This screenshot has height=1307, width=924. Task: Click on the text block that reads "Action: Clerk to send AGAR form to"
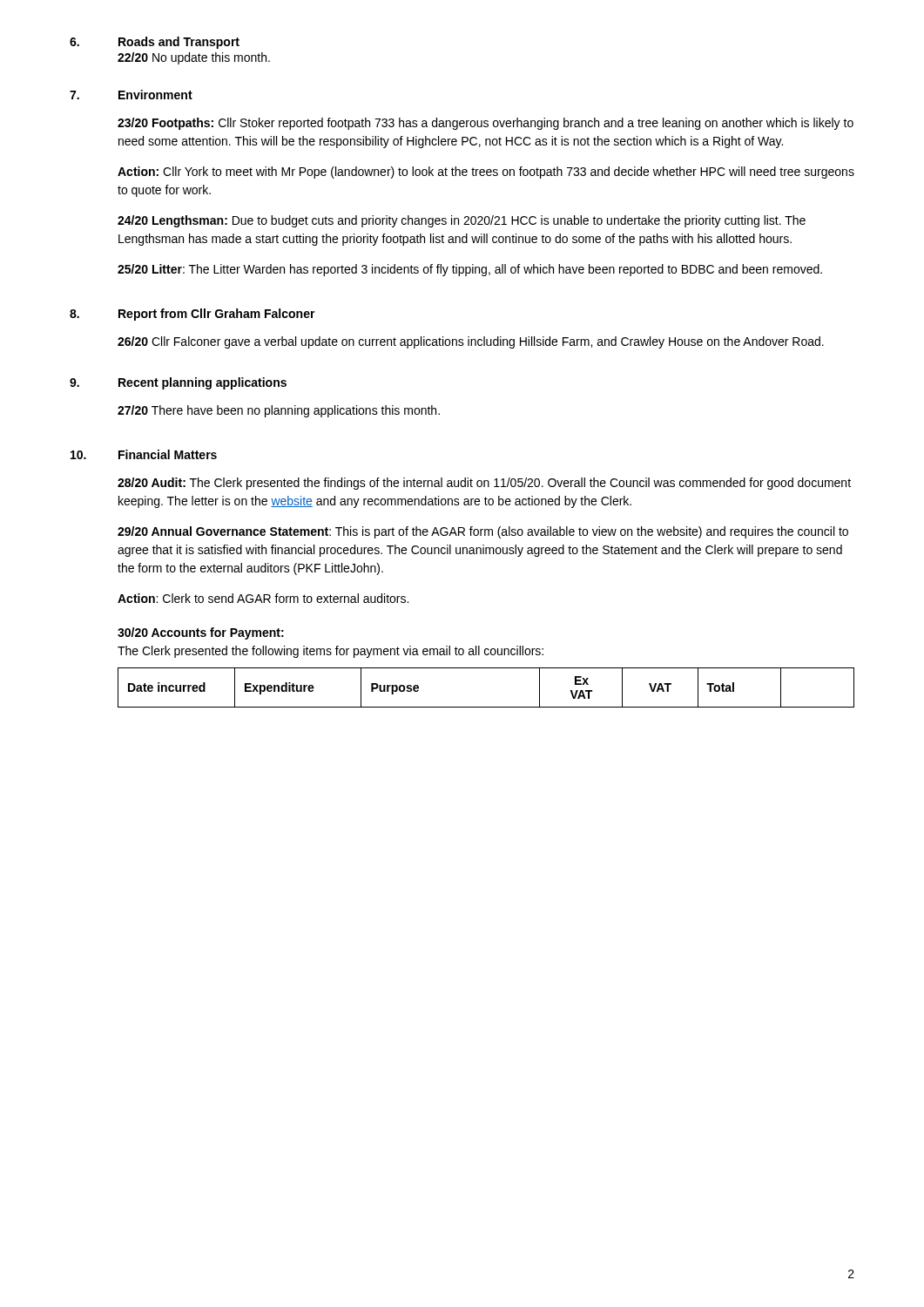pos(264,599)
